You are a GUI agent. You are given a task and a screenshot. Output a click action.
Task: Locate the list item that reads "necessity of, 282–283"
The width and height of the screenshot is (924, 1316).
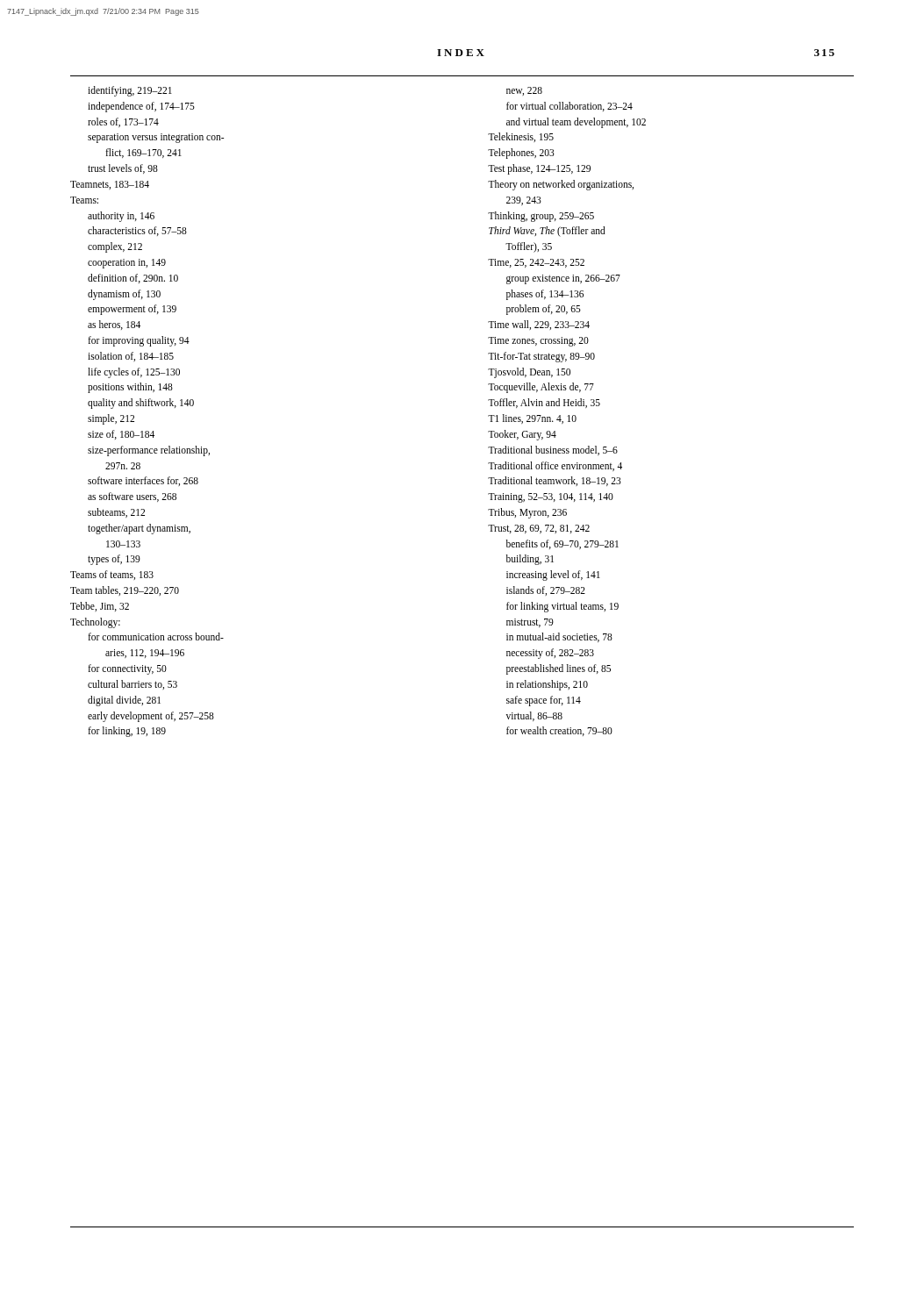[550, 653]
